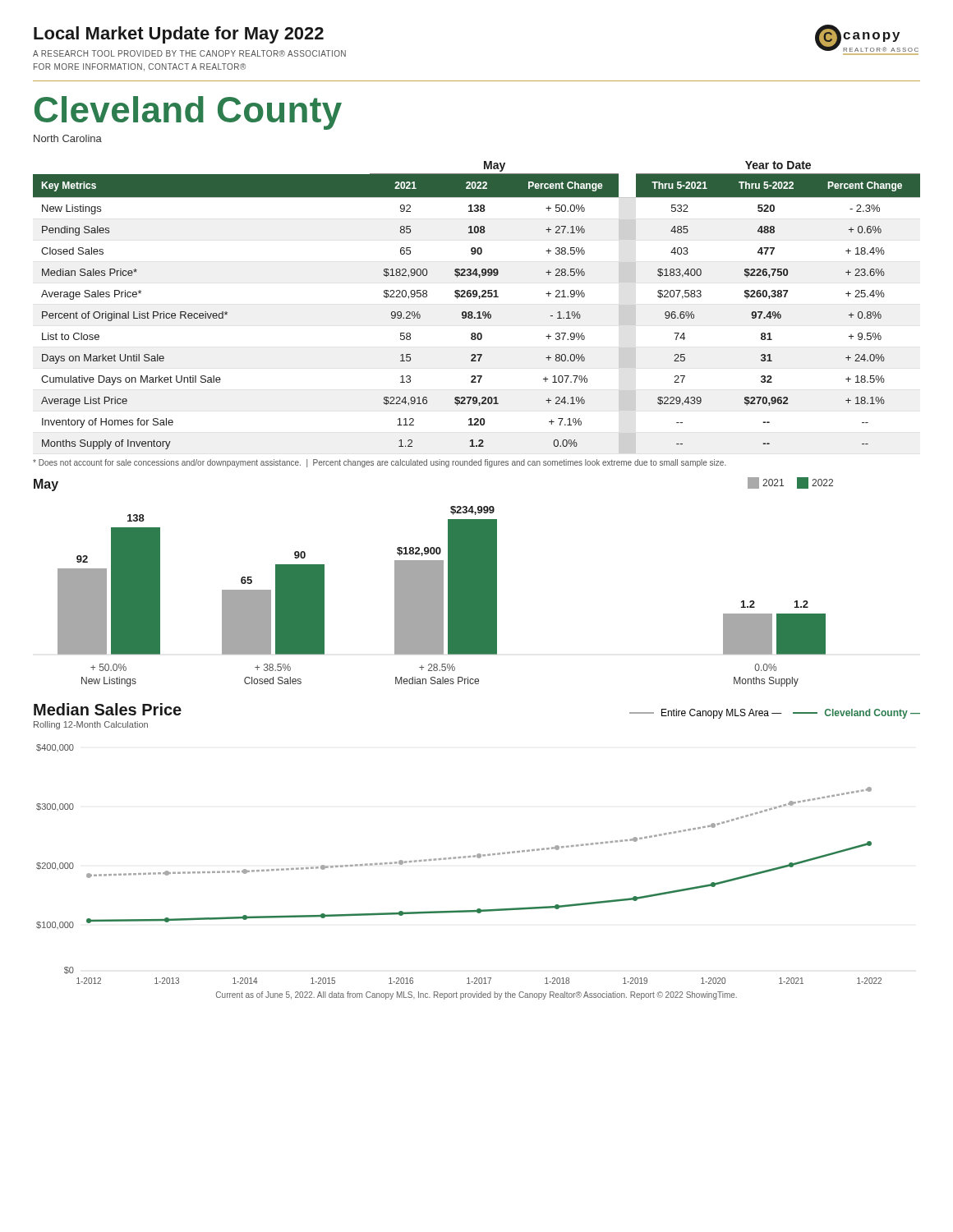Click on the logo
Screen dimensions: 1232x953
click(x=867, y=47)
